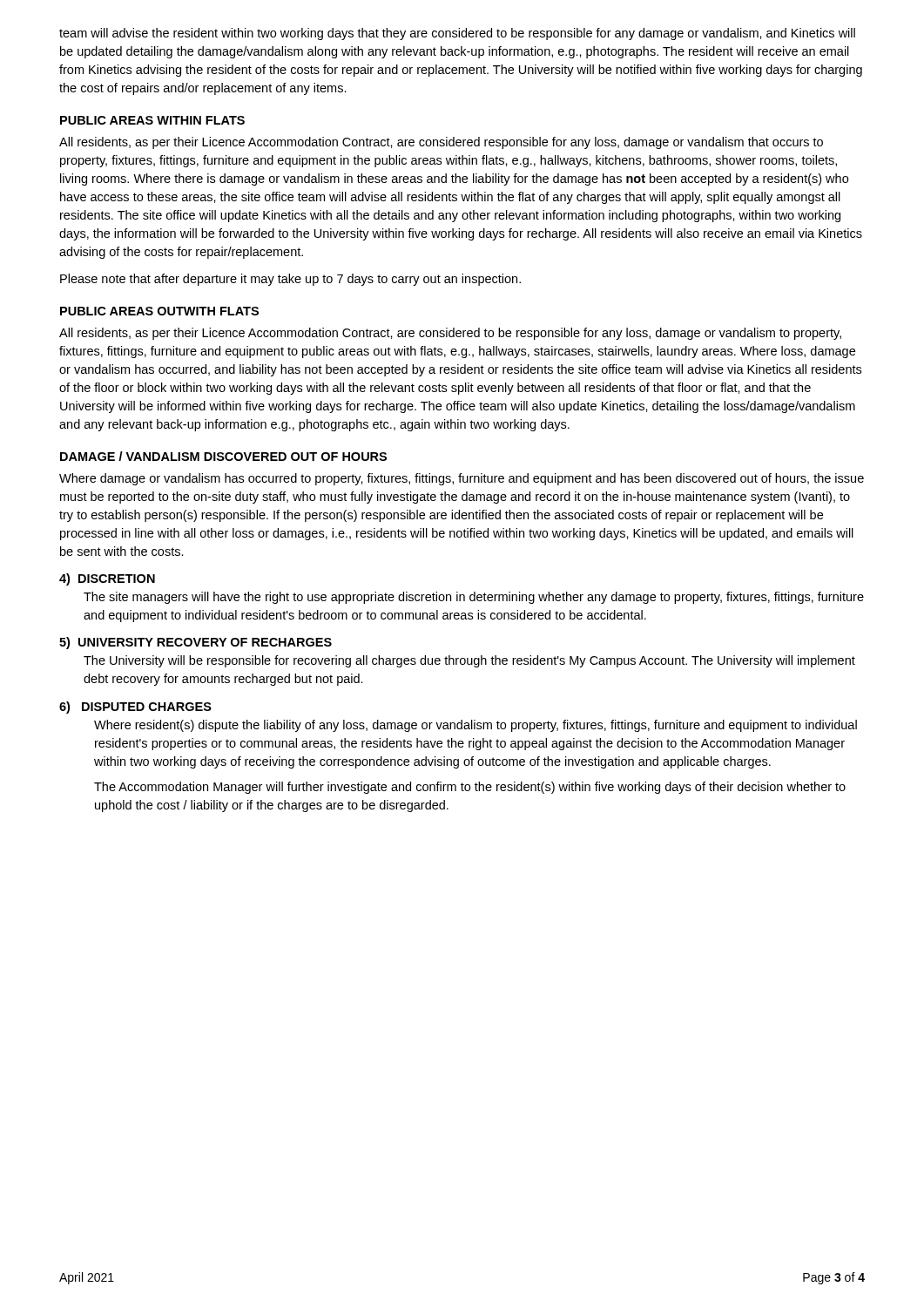The width and height of the screenshot is (924, 1307).
Task: Locate the block starting "PUBLIC AREAS WITHIN"
Action: (x=152, y=120)
